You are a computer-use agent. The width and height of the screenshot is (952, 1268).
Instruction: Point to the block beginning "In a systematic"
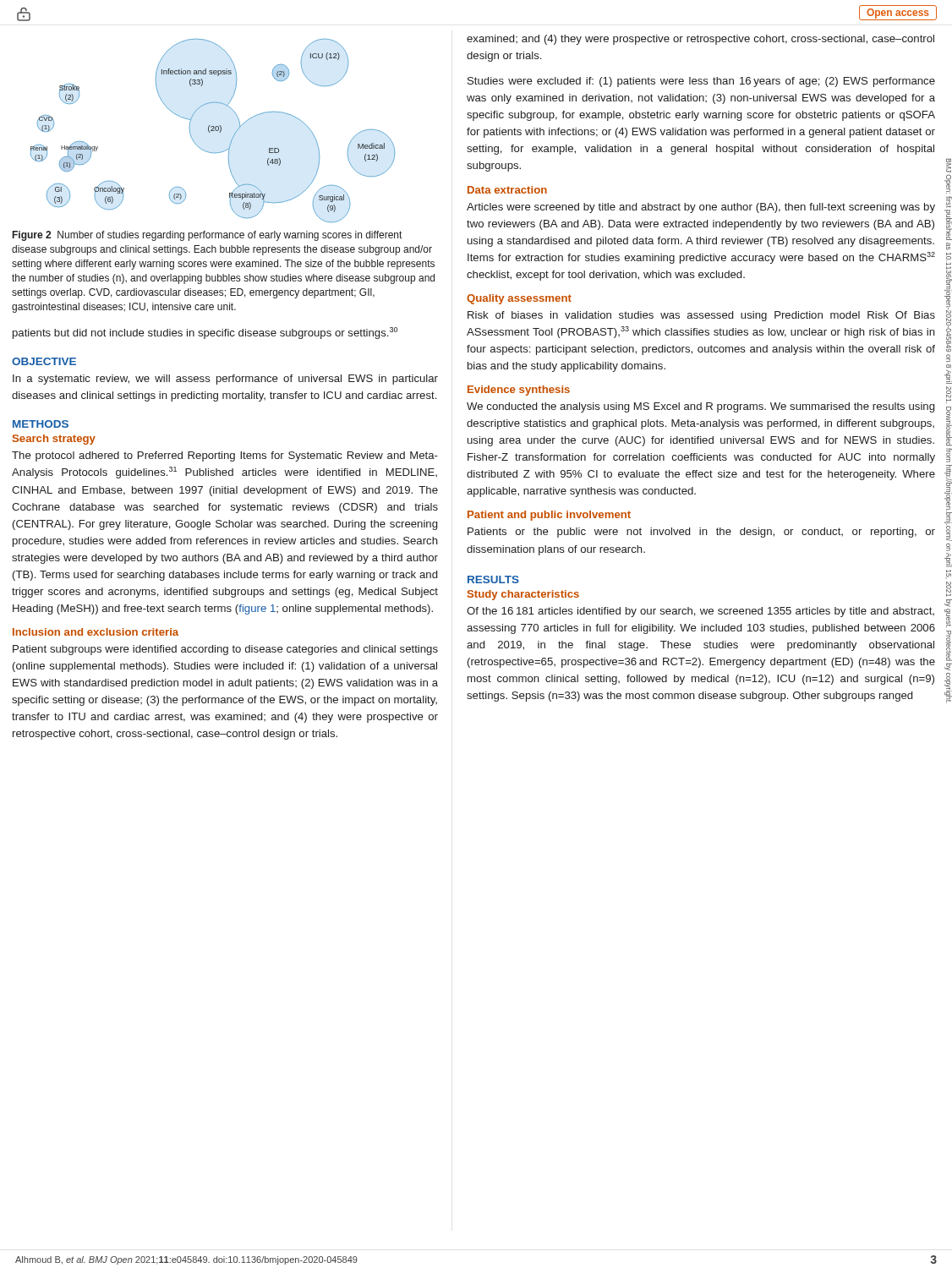point(225,387)
